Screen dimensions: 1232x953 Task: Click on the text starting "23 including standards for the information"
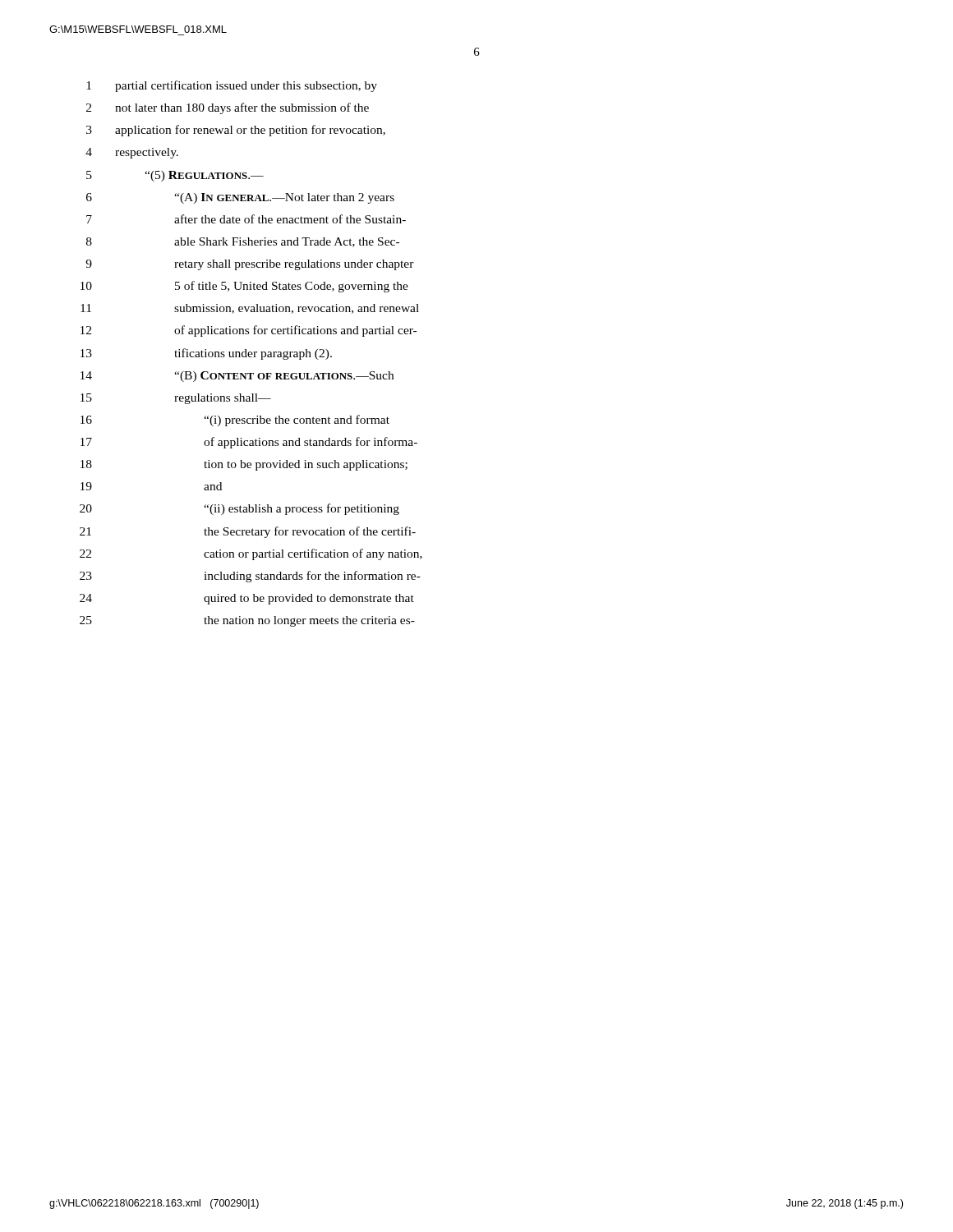click(x=250, y=577)
